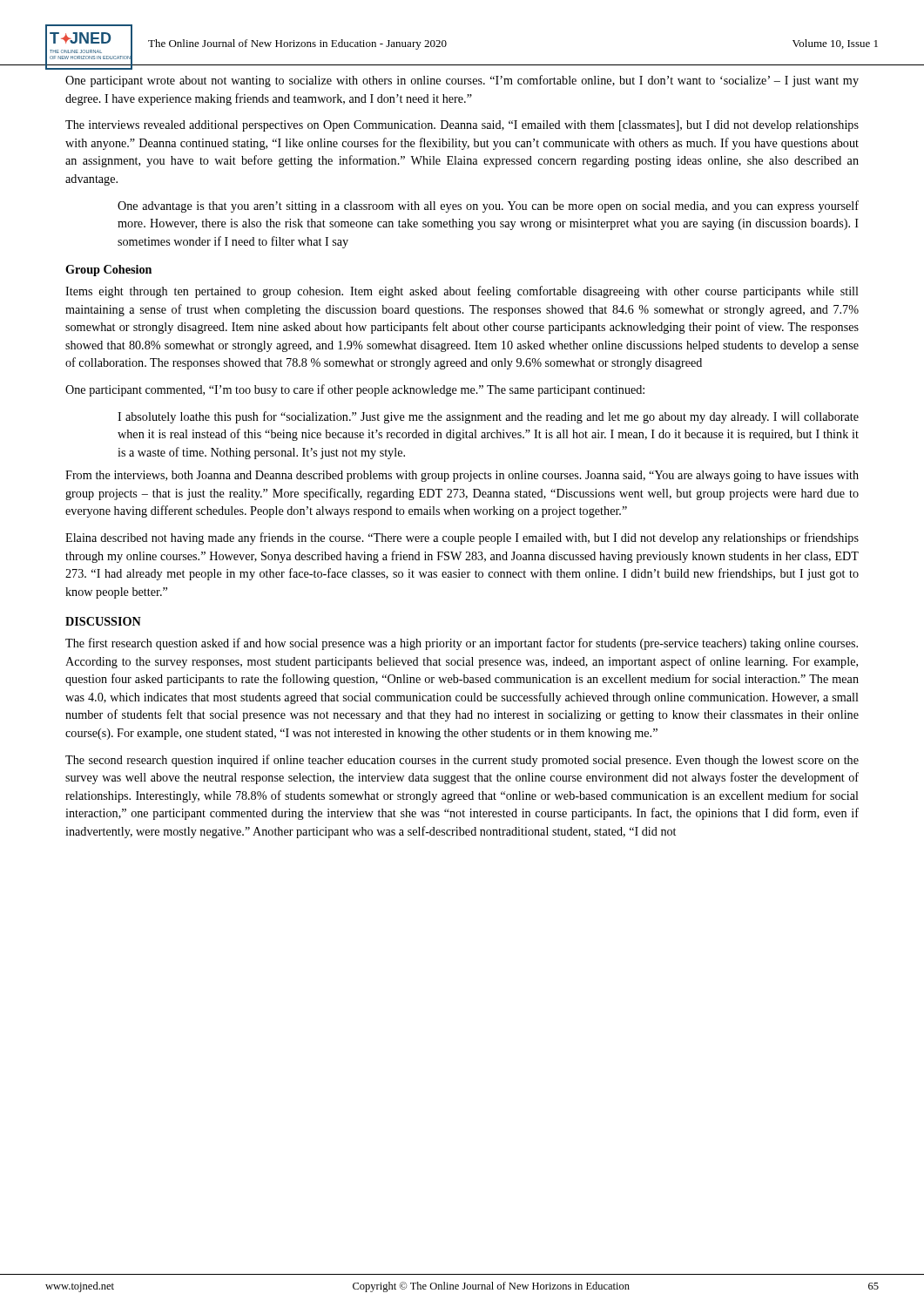Click on the text starting "Group Cohesion"

(x=108, y=271)
